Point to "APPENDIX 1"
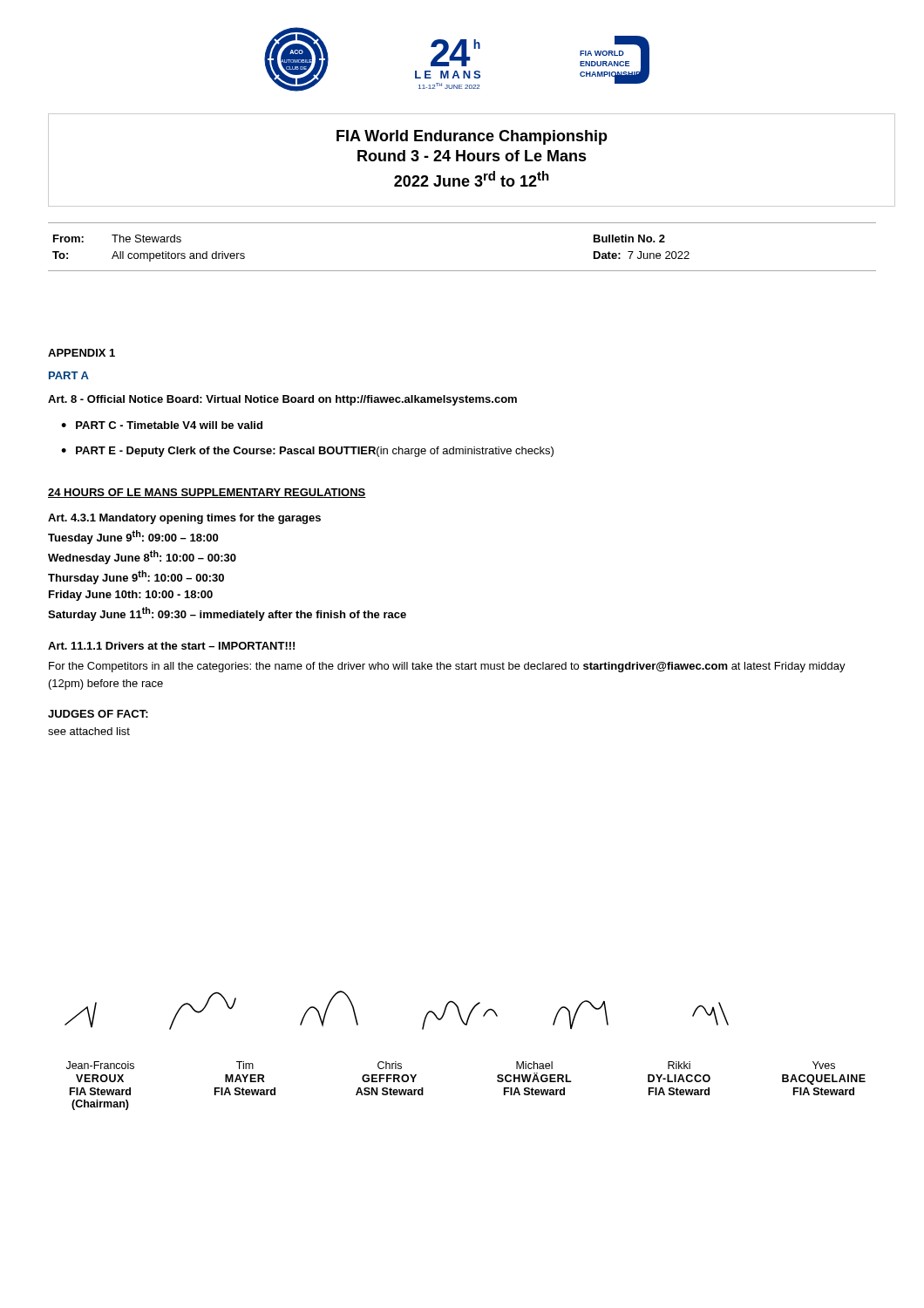The width and height of the screenshot is (924, 1308). coord(82,353)
